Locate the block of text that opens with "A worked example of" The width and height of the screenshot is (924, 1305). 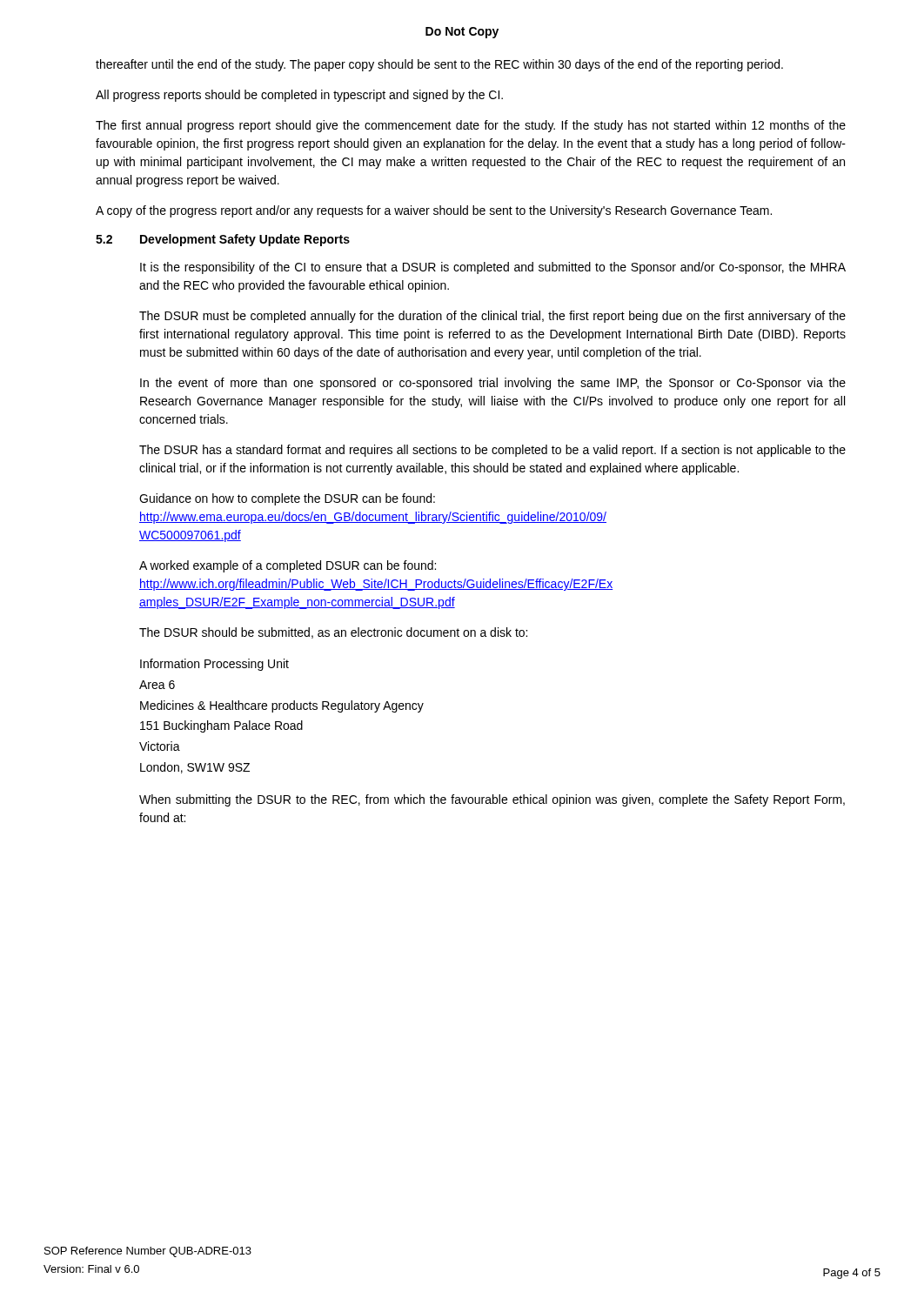[376, 584]
